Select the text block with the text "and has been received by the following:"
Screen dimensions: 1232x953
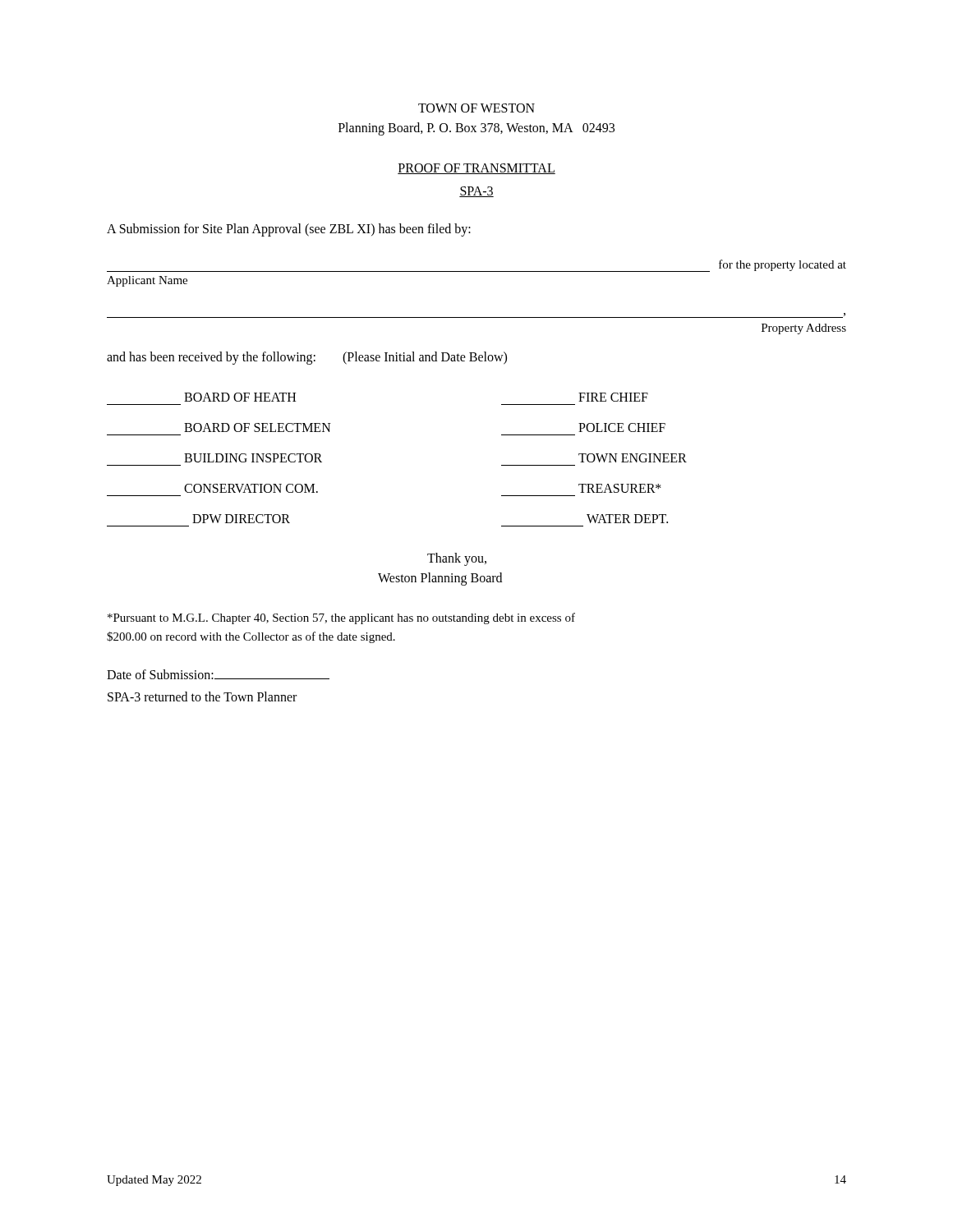307,357
